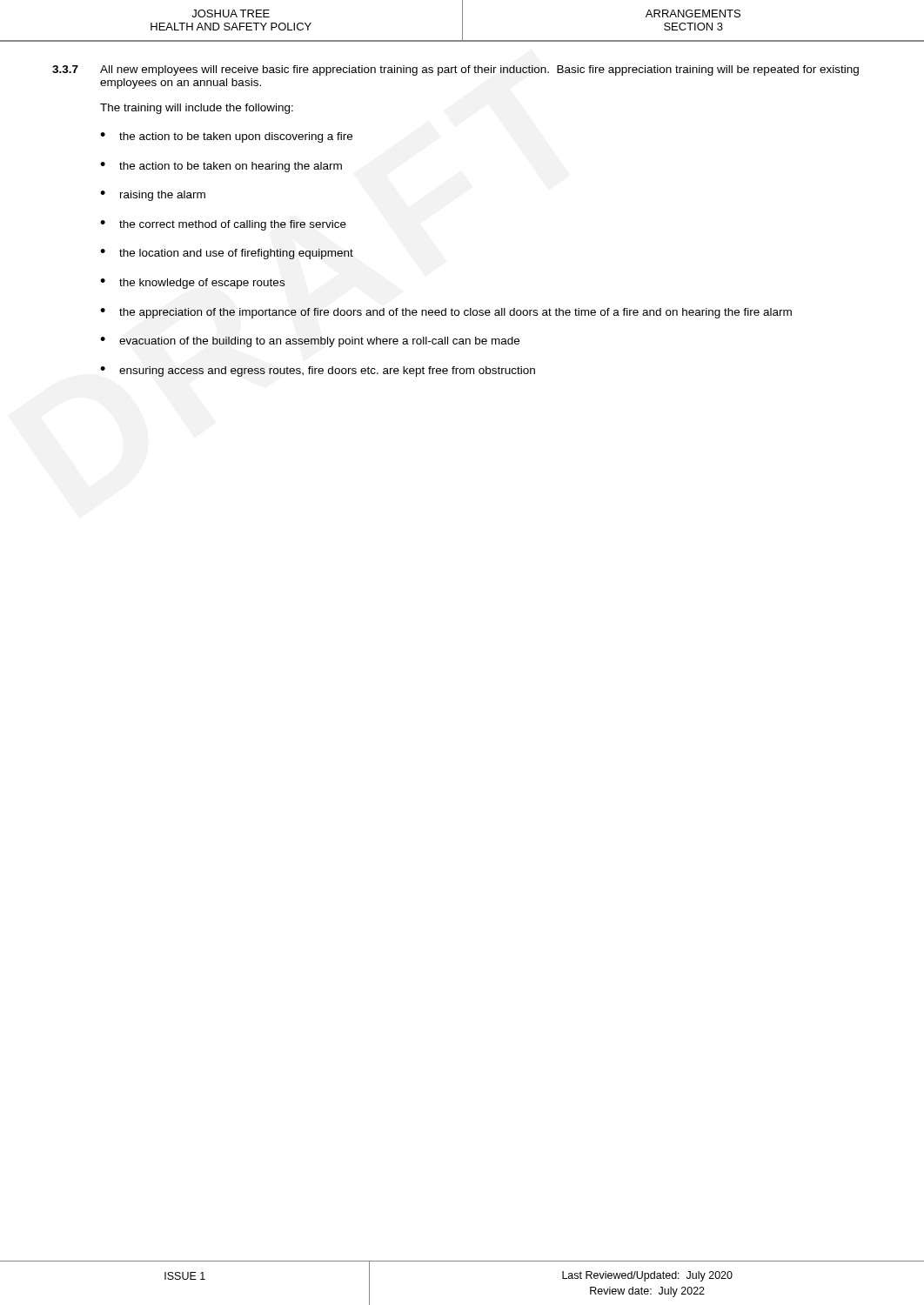Find a section header

[65, 69]
